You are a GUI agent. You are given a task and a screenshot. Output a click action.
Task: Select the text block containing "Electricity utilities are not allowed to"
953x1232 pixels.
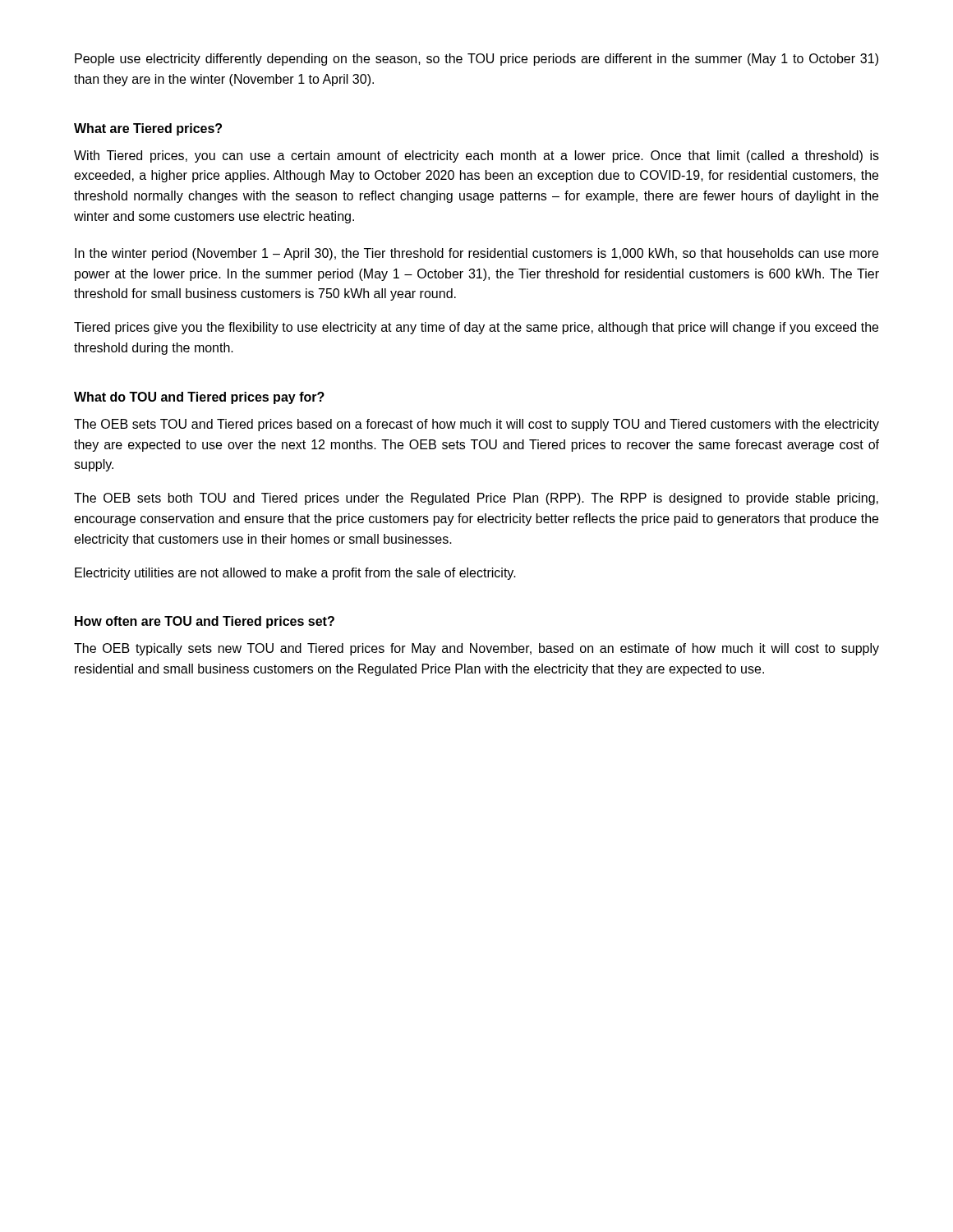pos(295,573)
